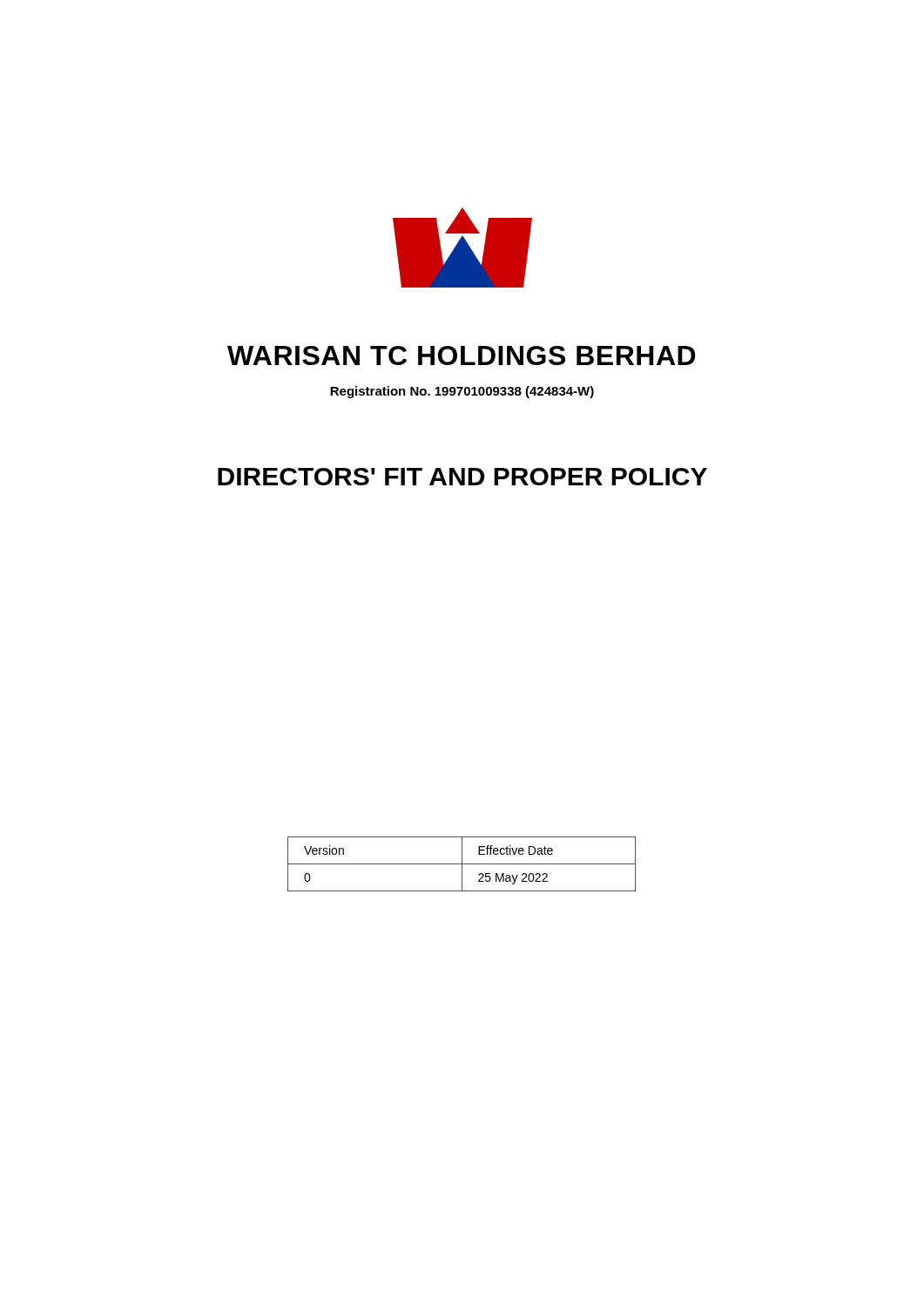Click the table
The image size is (924, 1307).
click(x=462, y=864)
